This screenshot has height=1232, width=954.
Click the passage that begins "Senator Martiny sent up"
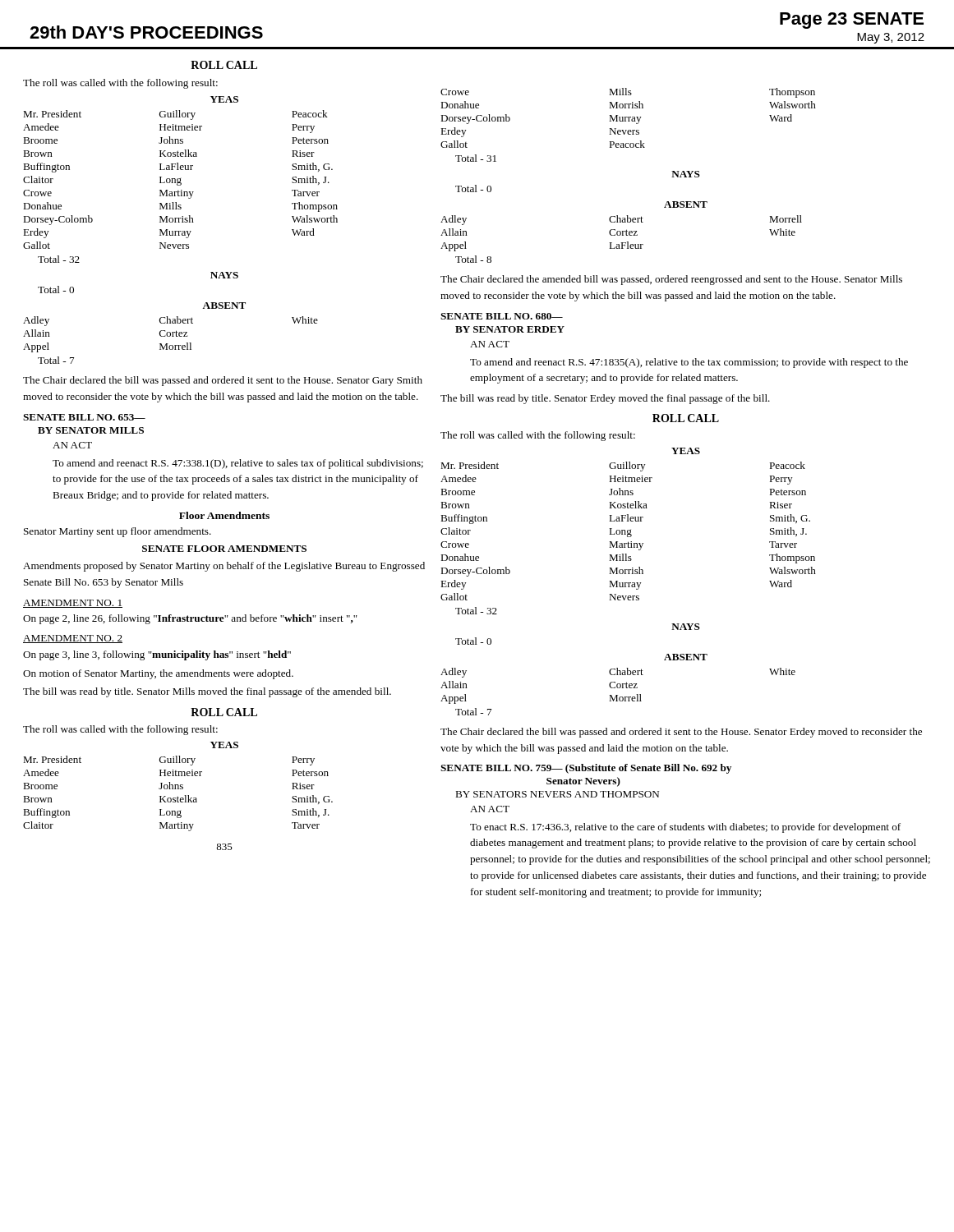tap(117, 531)
